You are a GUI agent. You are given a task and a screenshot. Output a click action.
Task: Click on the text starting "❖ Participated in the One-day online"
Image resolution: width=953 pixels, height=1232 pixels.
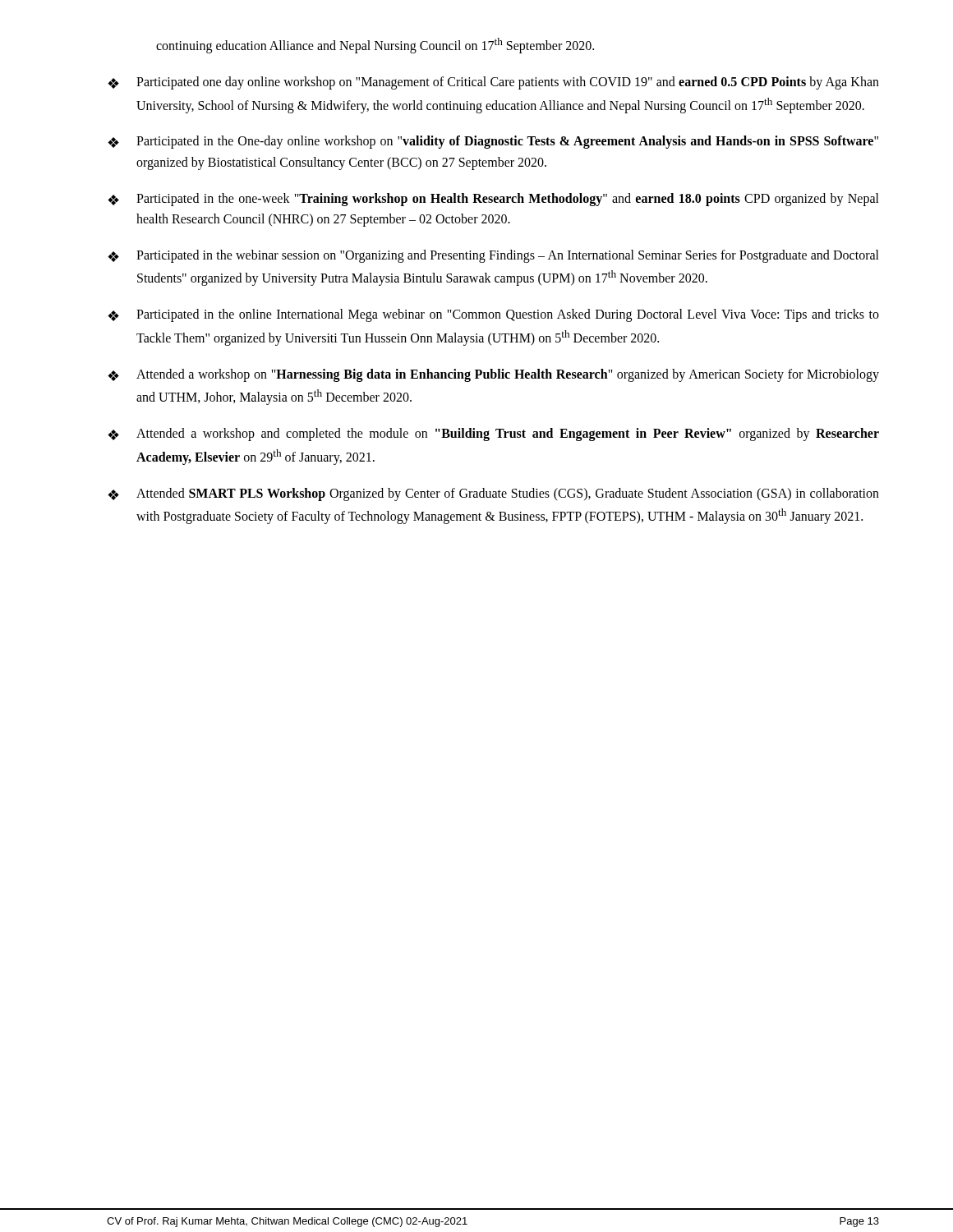(493, 152)
